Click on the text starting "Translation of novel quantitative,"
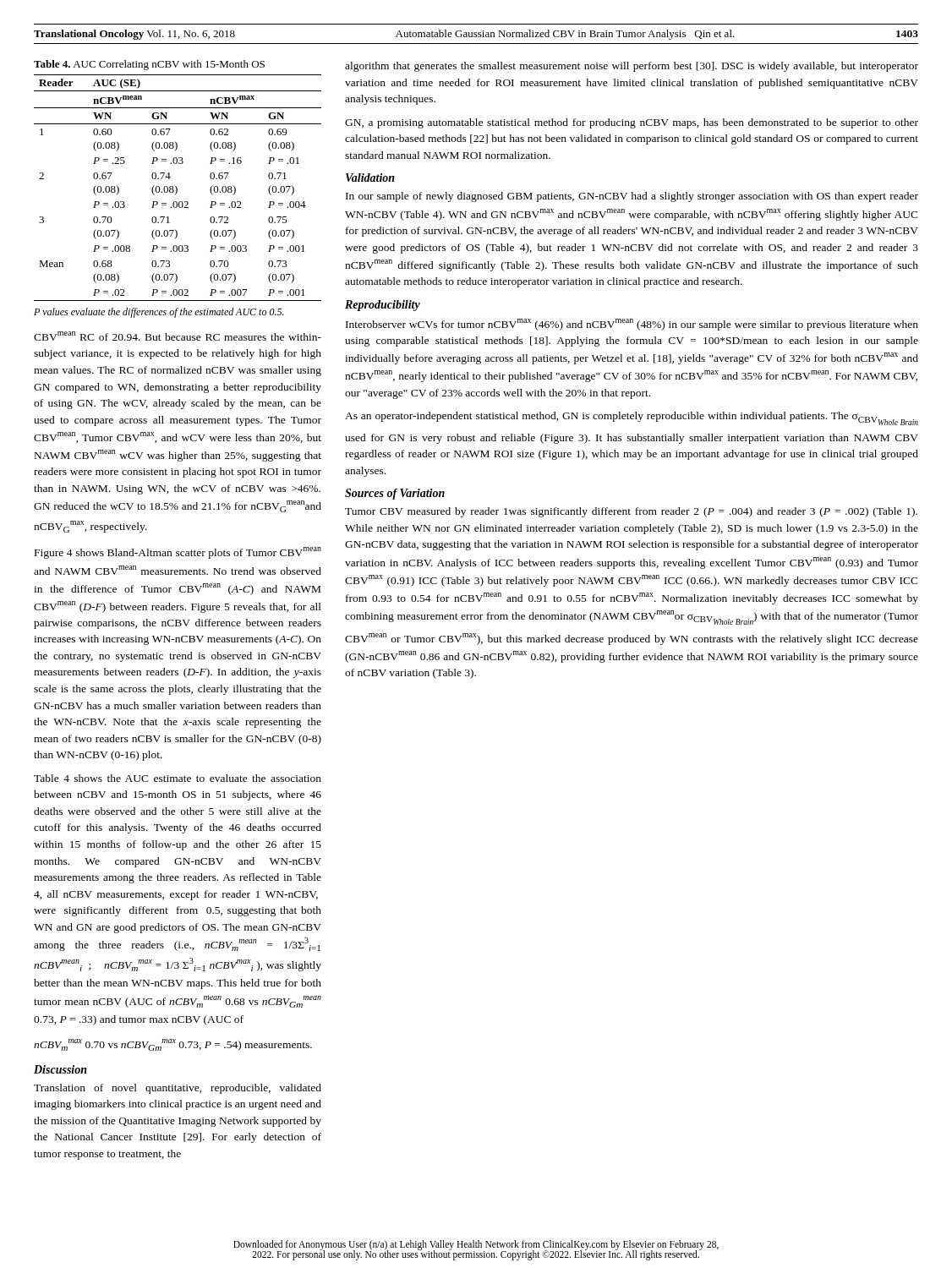 click(x=178, y=1120)
